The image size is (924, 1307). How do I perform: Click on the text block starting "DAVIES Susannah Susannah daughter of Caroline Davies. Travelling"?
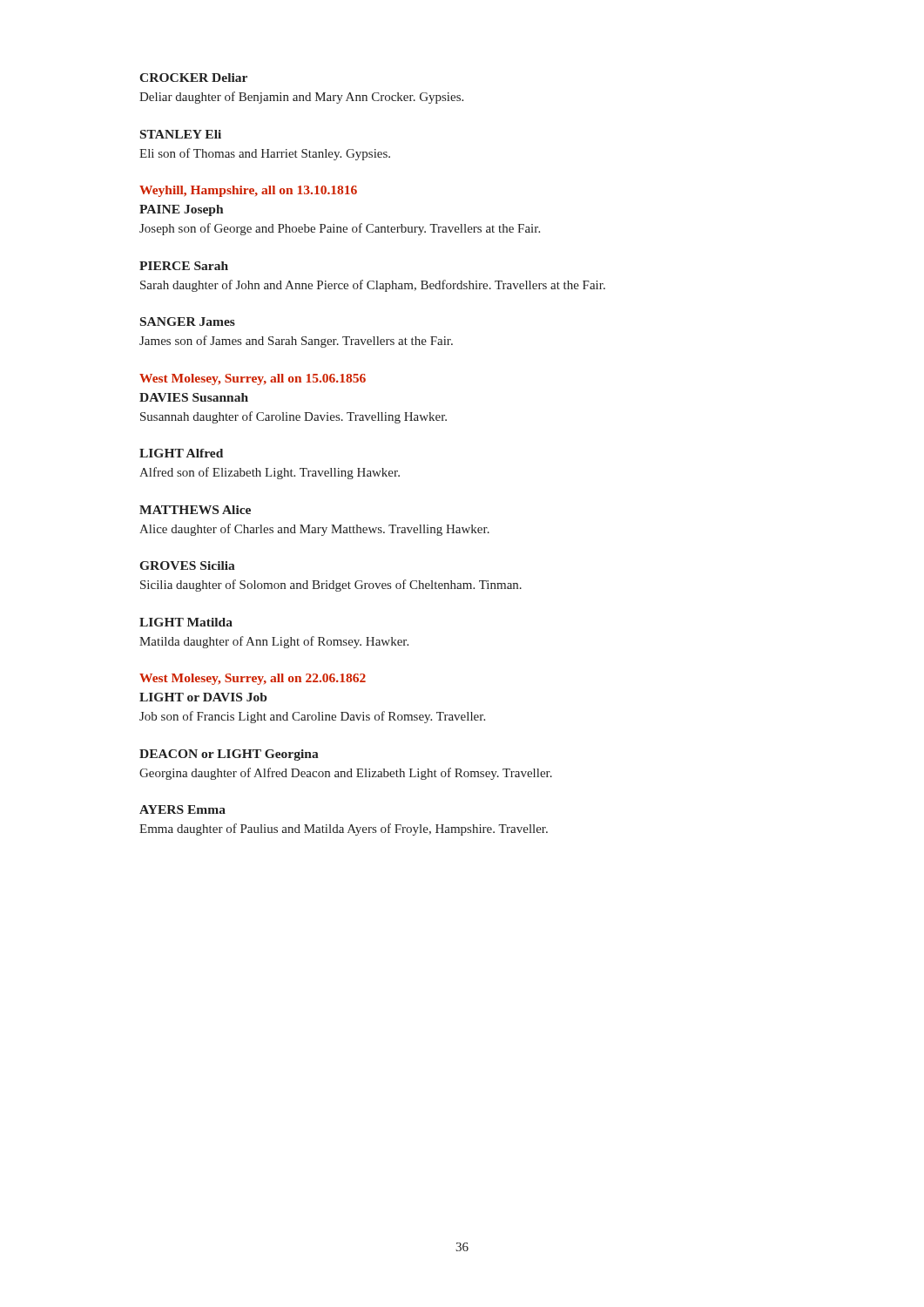click(x=194, y=397)
